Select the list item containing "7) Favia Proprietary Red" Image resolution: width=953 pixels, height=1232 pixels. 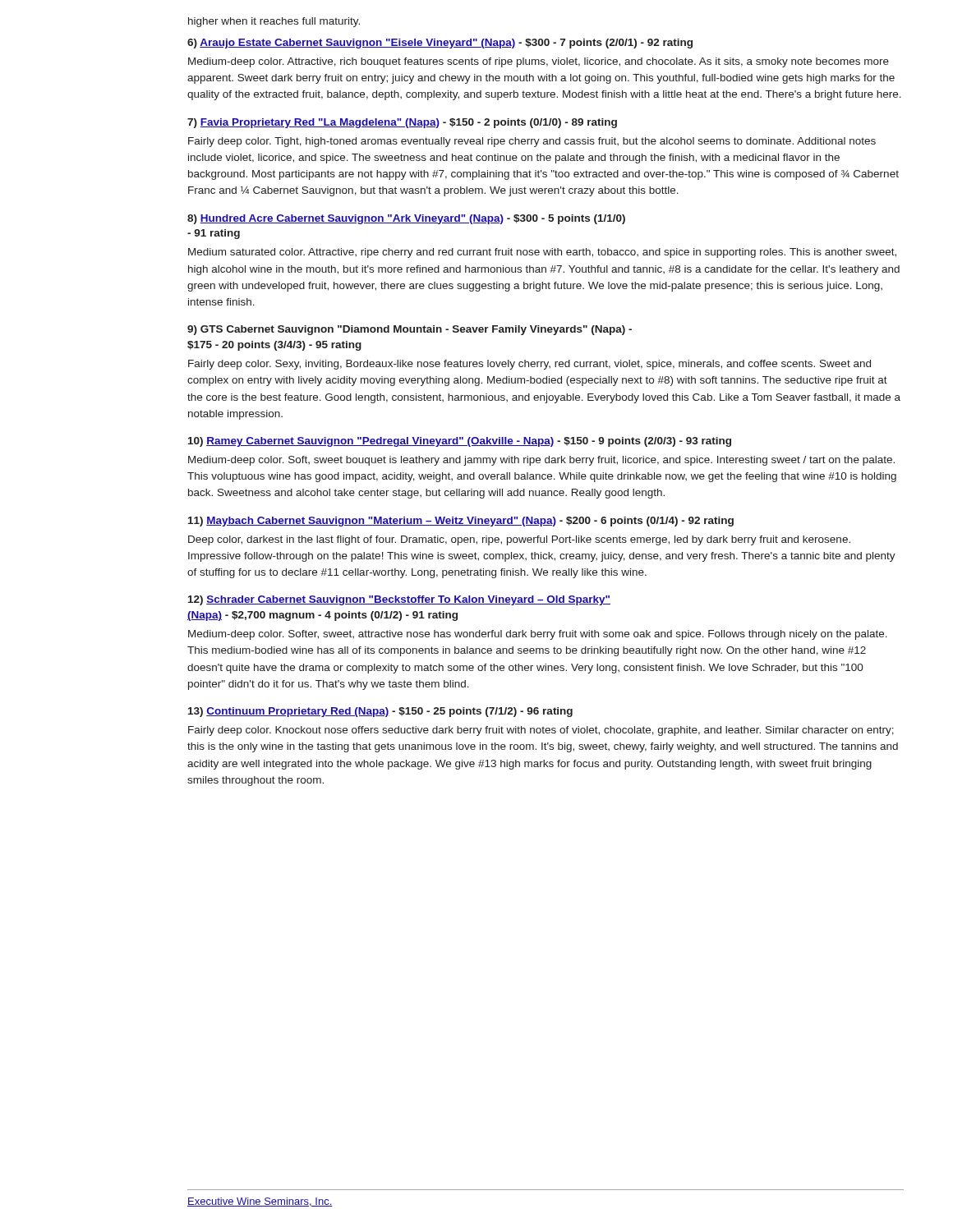[546, 157]
